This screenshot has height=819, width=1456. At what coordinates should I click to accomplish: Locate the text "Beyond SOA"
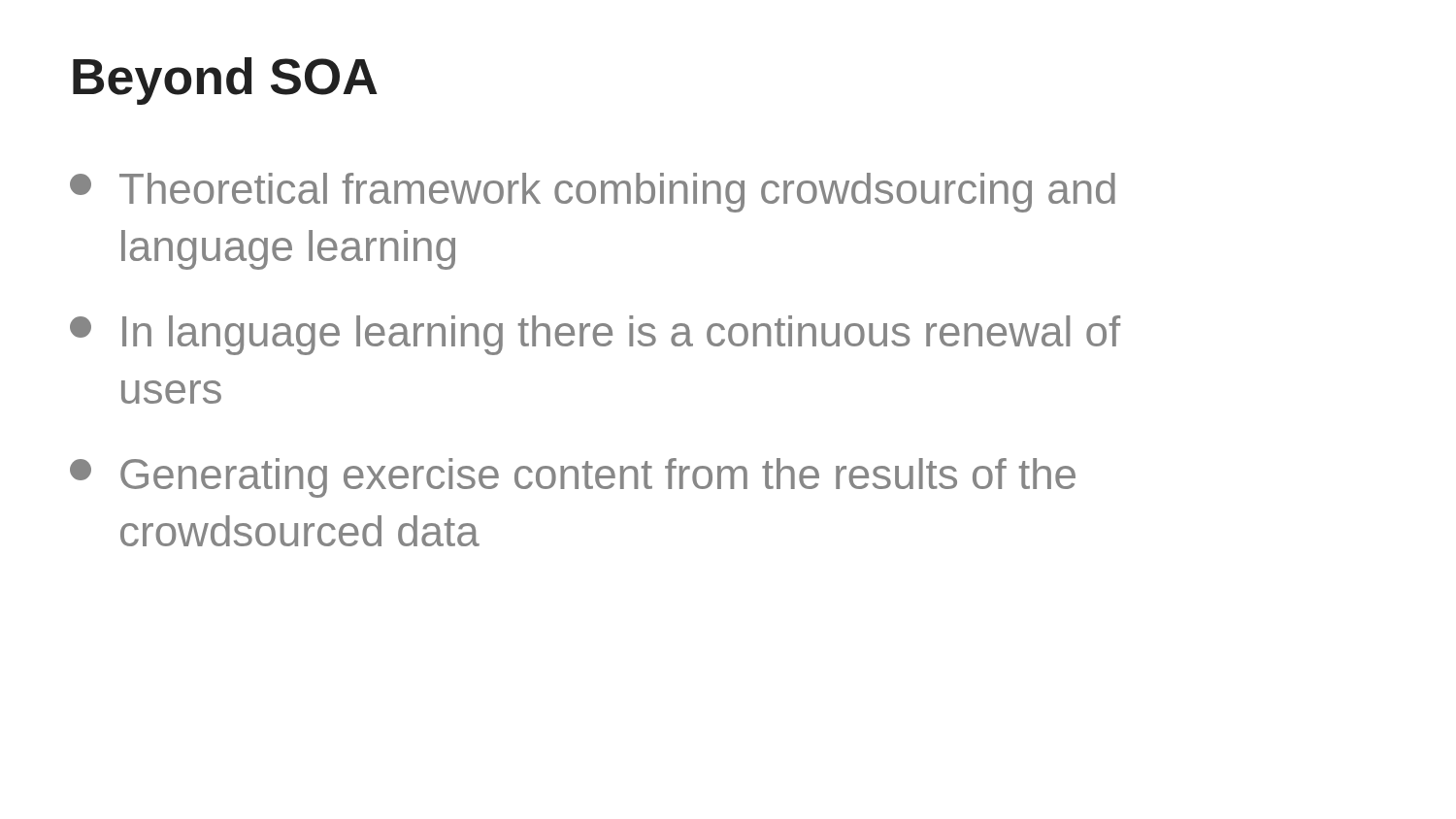[x=224, y=77]
